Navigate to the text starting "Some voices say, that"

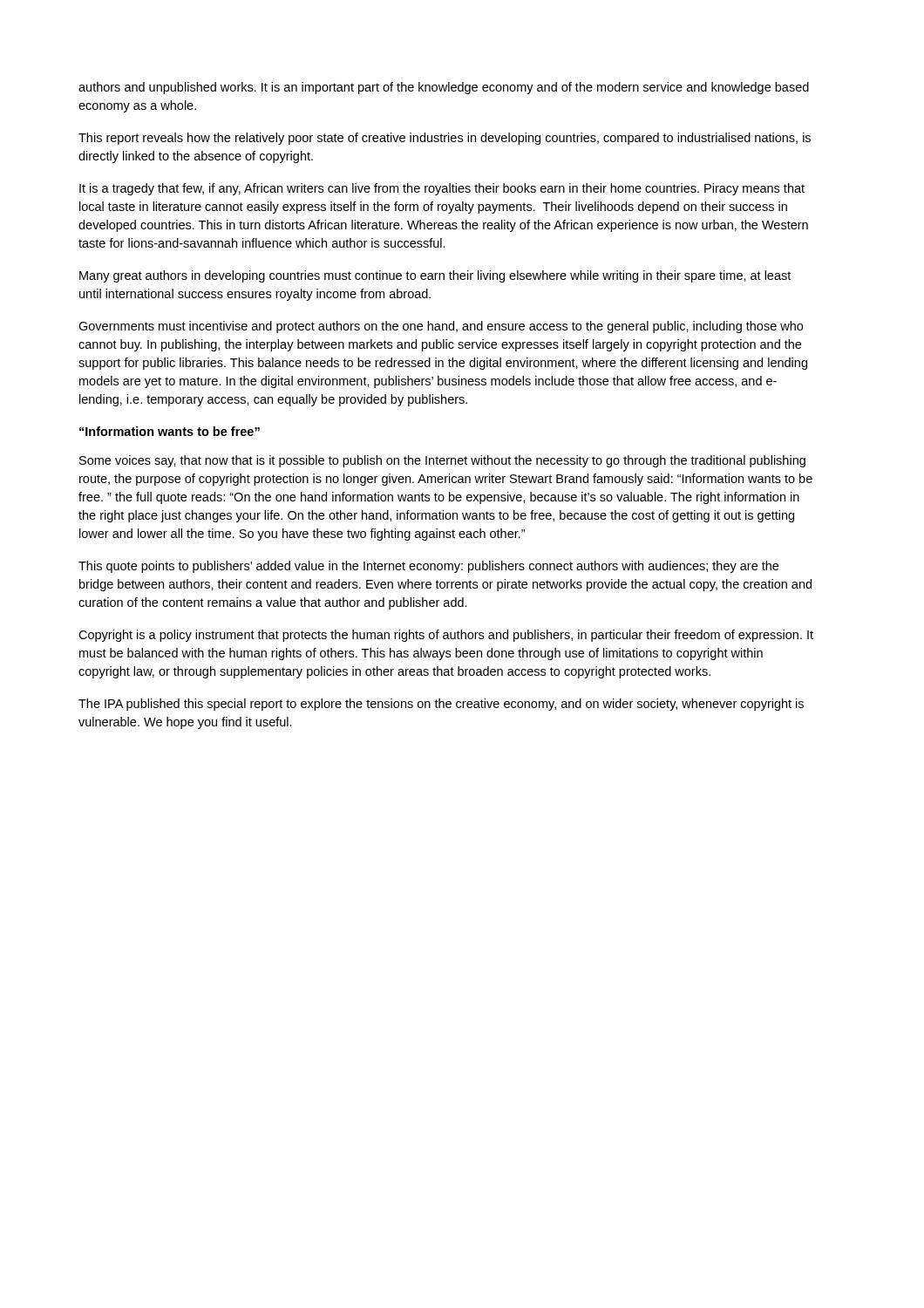click(446, 497)
